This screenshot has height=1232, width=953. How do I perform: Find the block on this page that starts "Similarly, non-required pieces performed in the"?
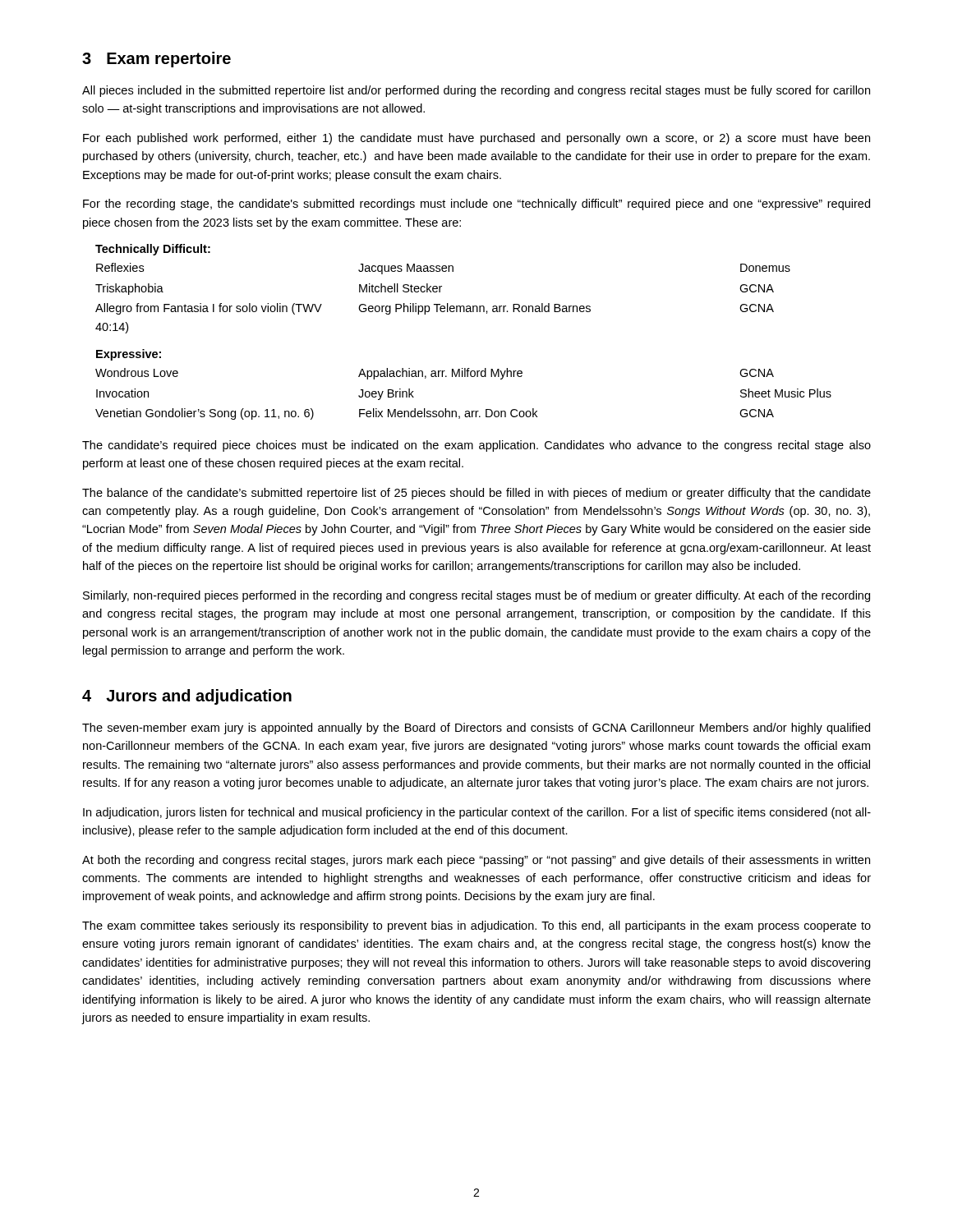pyautogui.click(x=476, y=623)
